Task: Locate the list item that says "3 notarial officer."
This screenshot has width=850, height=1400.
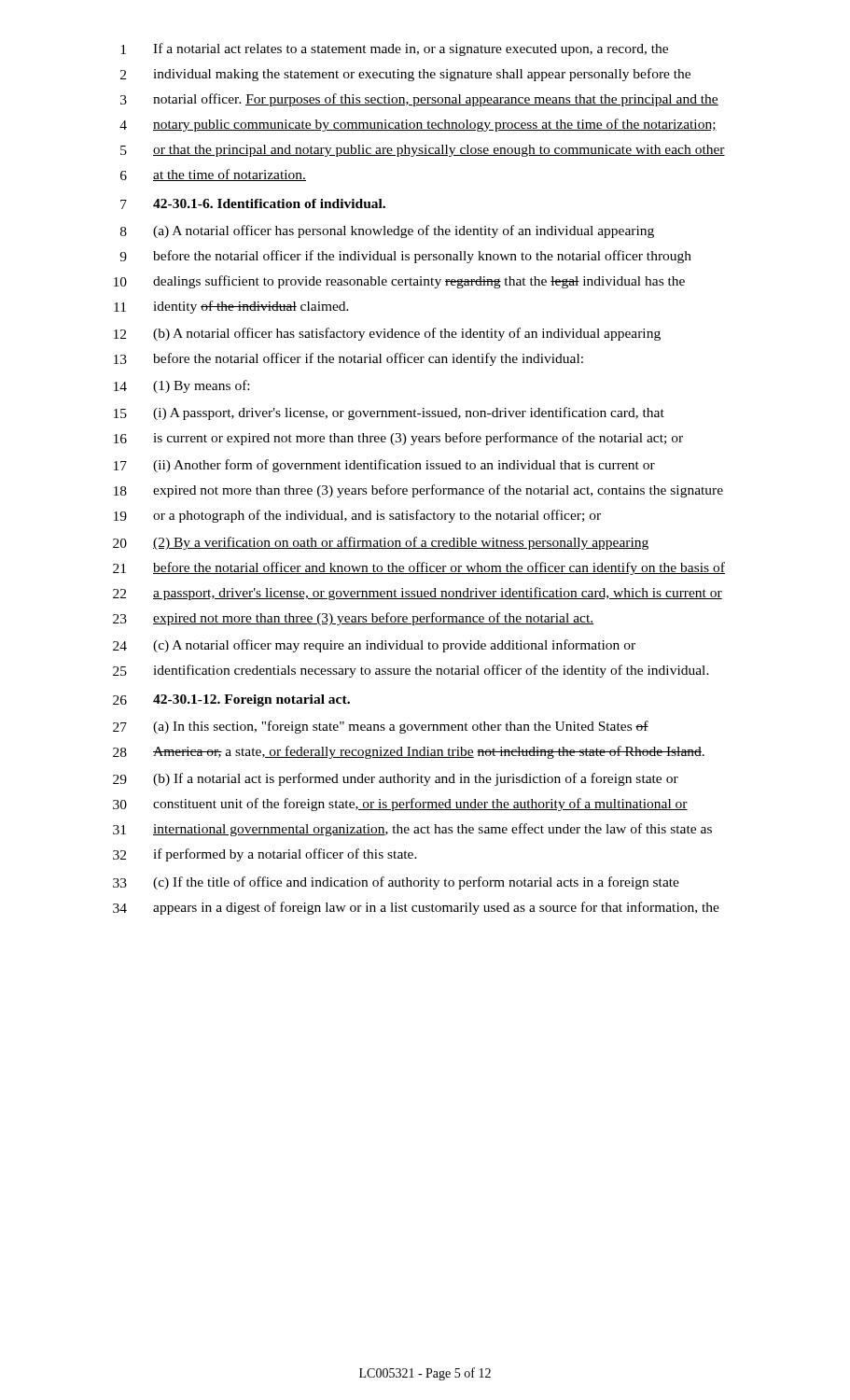Action: coord(434,99)
